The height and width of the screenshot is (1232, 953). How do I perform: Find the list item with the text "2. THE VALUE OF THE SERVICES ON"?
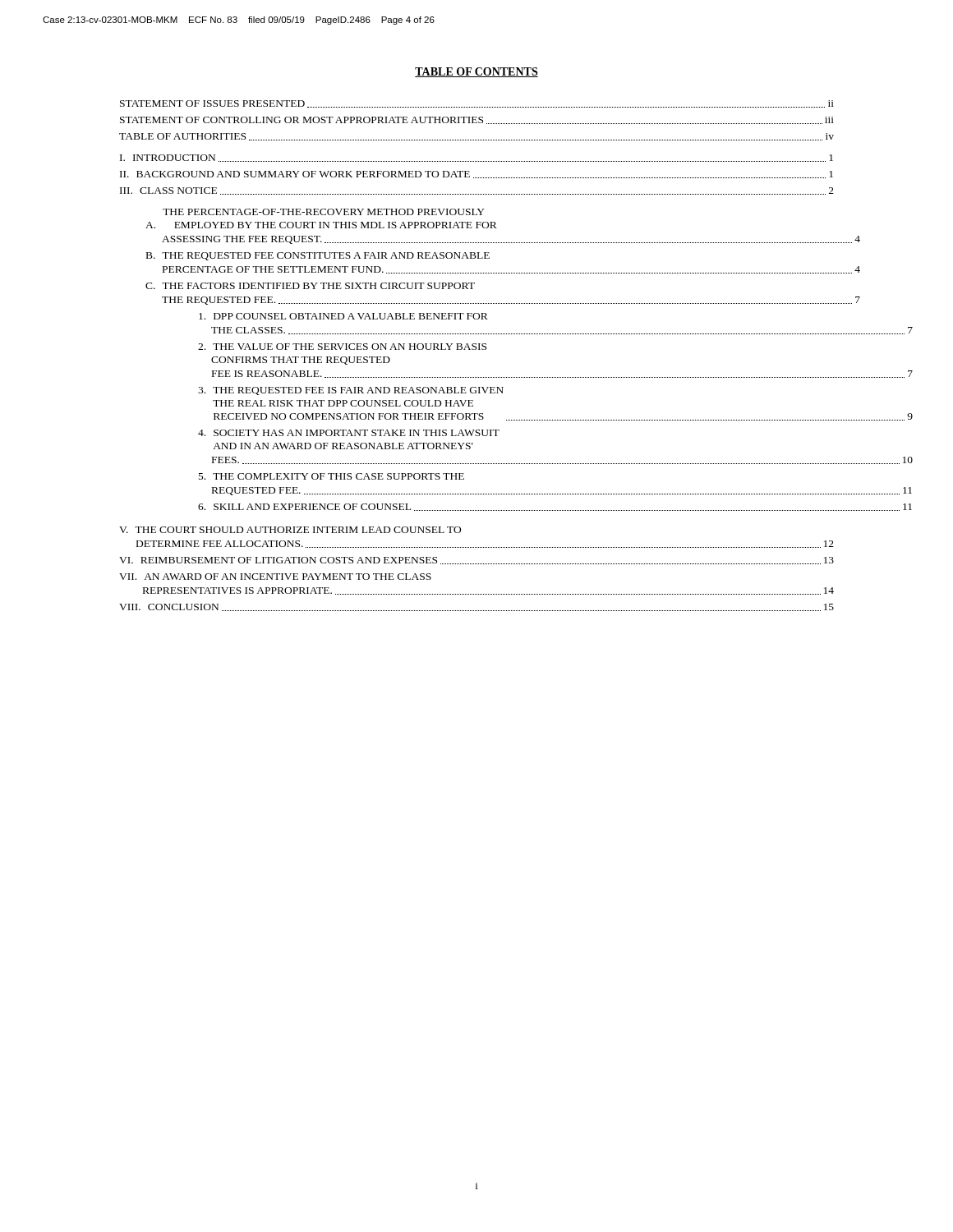click(342, 347)
